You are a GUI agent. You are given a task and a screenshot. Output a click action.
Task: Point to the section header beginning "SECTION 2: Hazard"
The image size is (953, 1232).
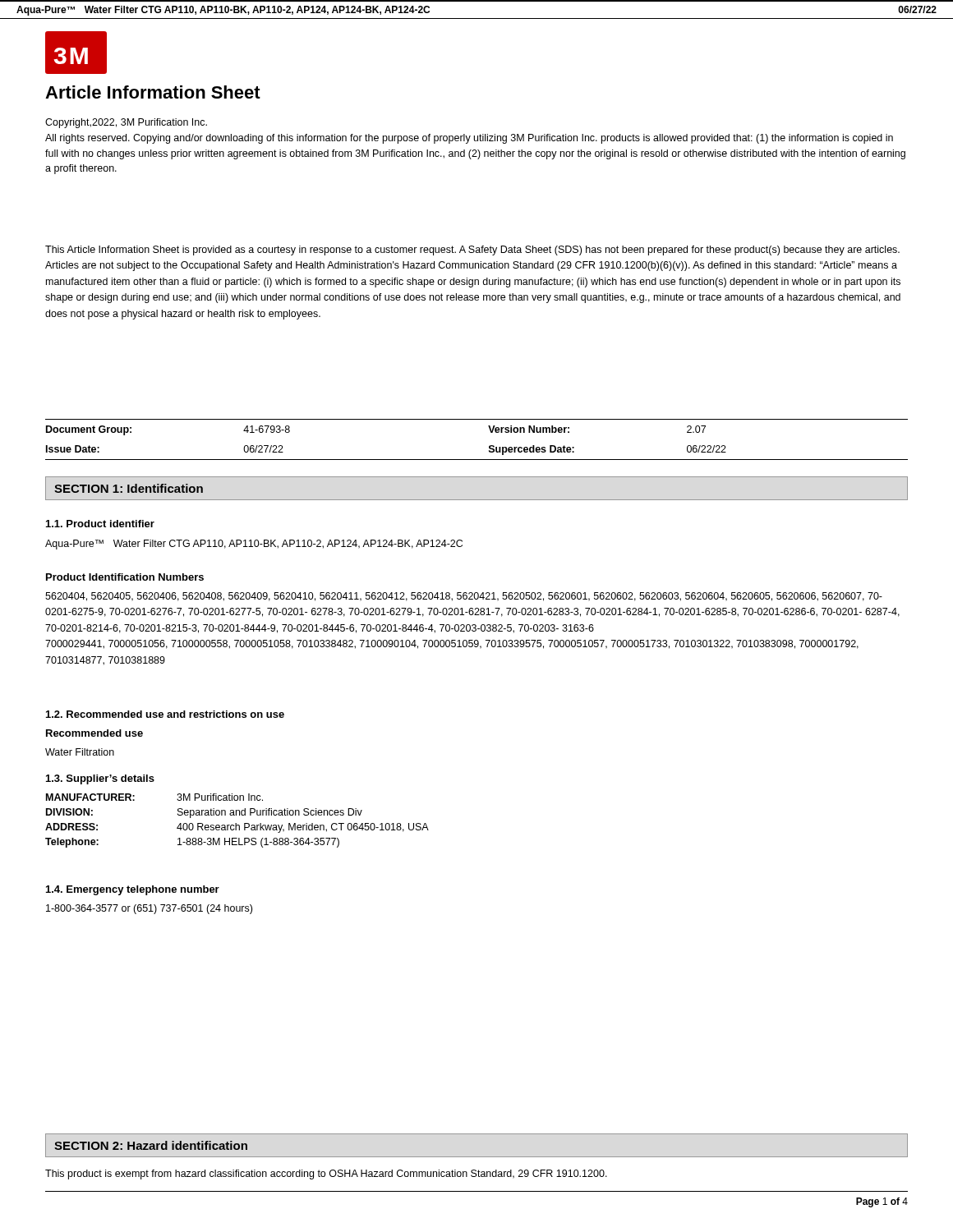click(x=476, y=1145)
